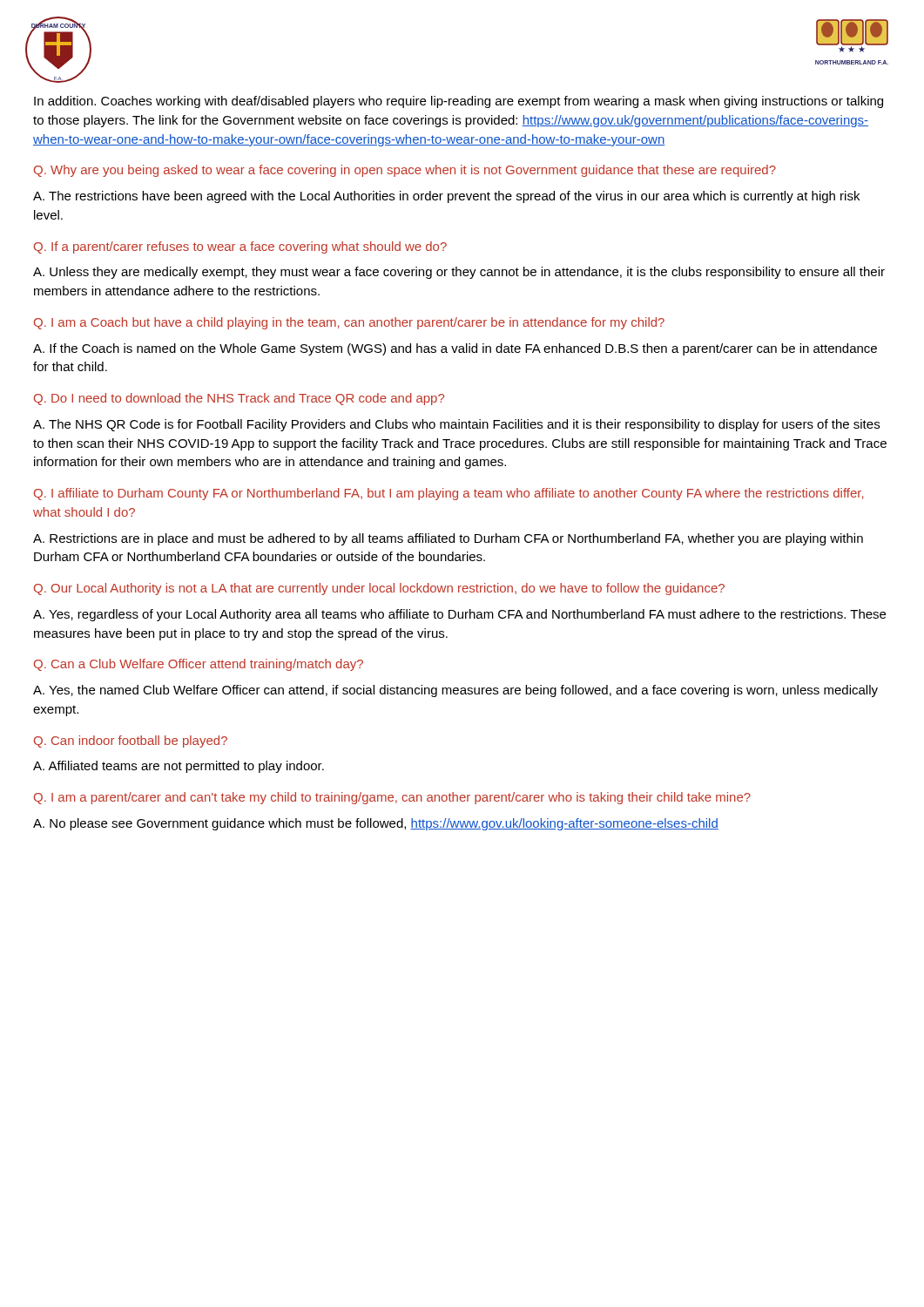Screen dimensions: 1307x924
Task: Click on the text block containing "Q. I am a Coach"
Action: (349, 322)
